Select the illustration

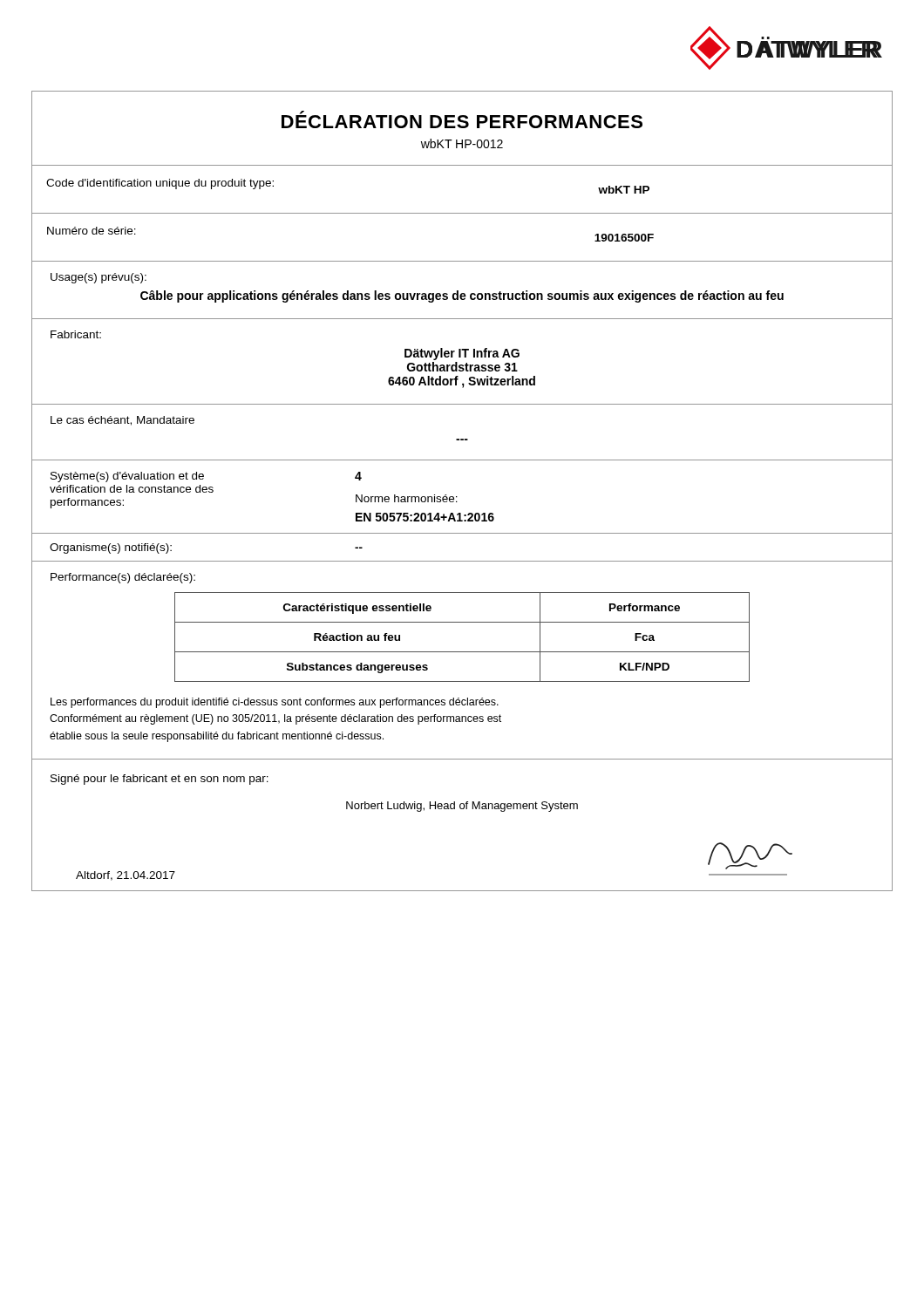(x=748, y=851)
